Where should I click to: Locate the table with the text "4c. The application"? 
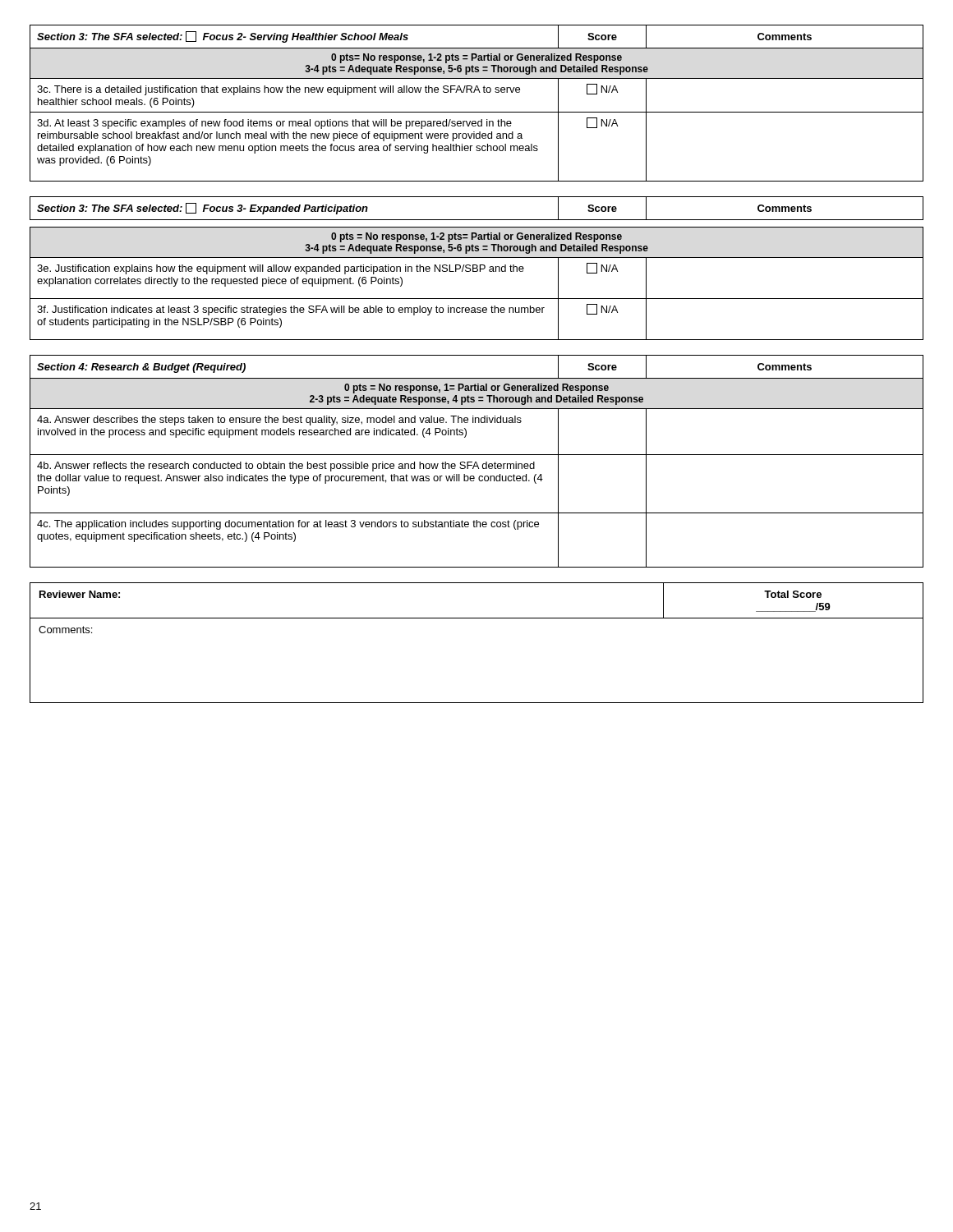coord(476,461)
